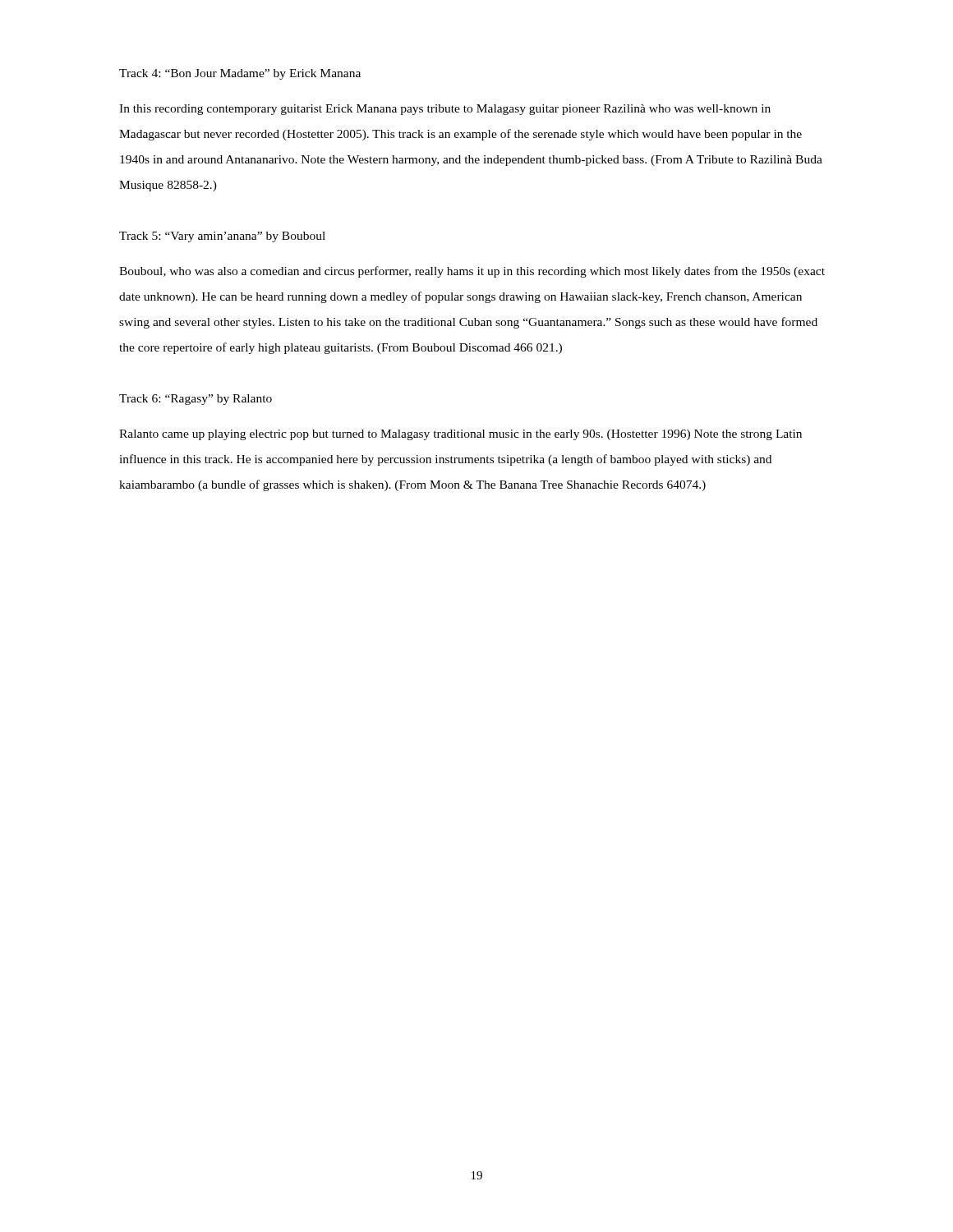Locate the text block that says "Bouboul, who was also a comedian and"

tap(472, 309)
